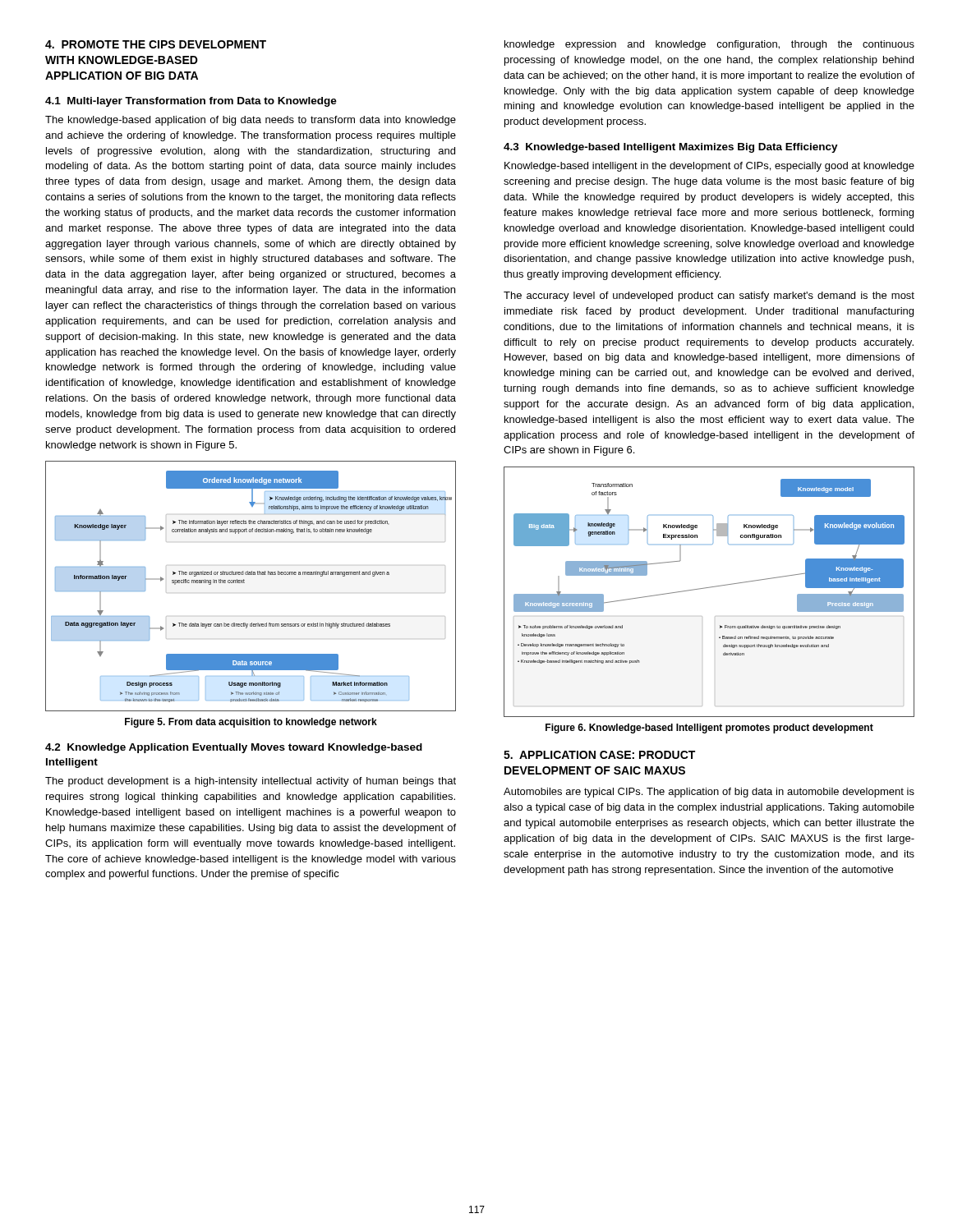Locate the element starting "knowledge expression and"
The image size is (953, 1232).
709,83
